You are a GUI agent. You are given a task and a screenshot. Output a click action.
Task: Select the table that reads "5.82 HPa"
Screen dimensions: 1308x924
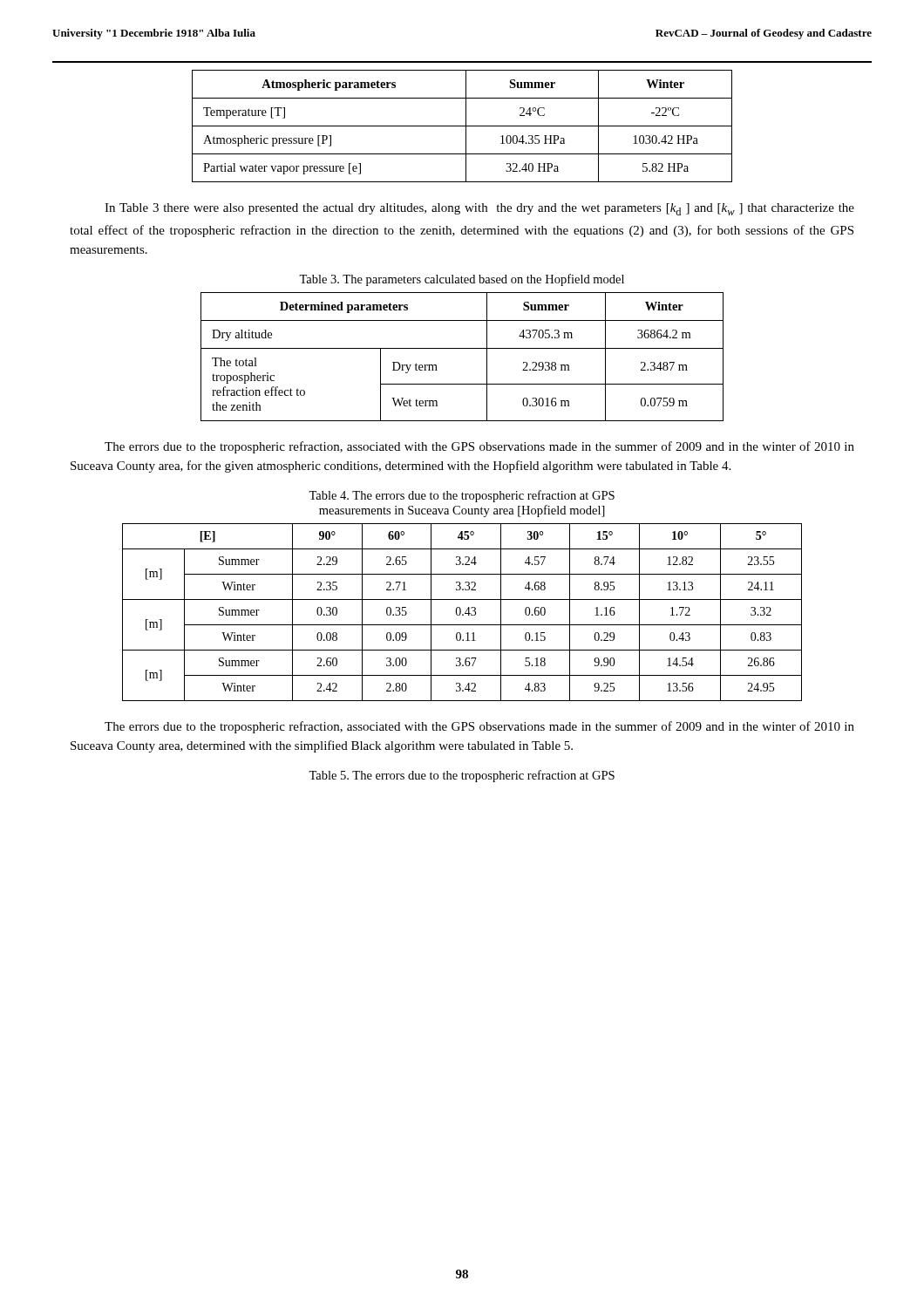click(462, 126)
